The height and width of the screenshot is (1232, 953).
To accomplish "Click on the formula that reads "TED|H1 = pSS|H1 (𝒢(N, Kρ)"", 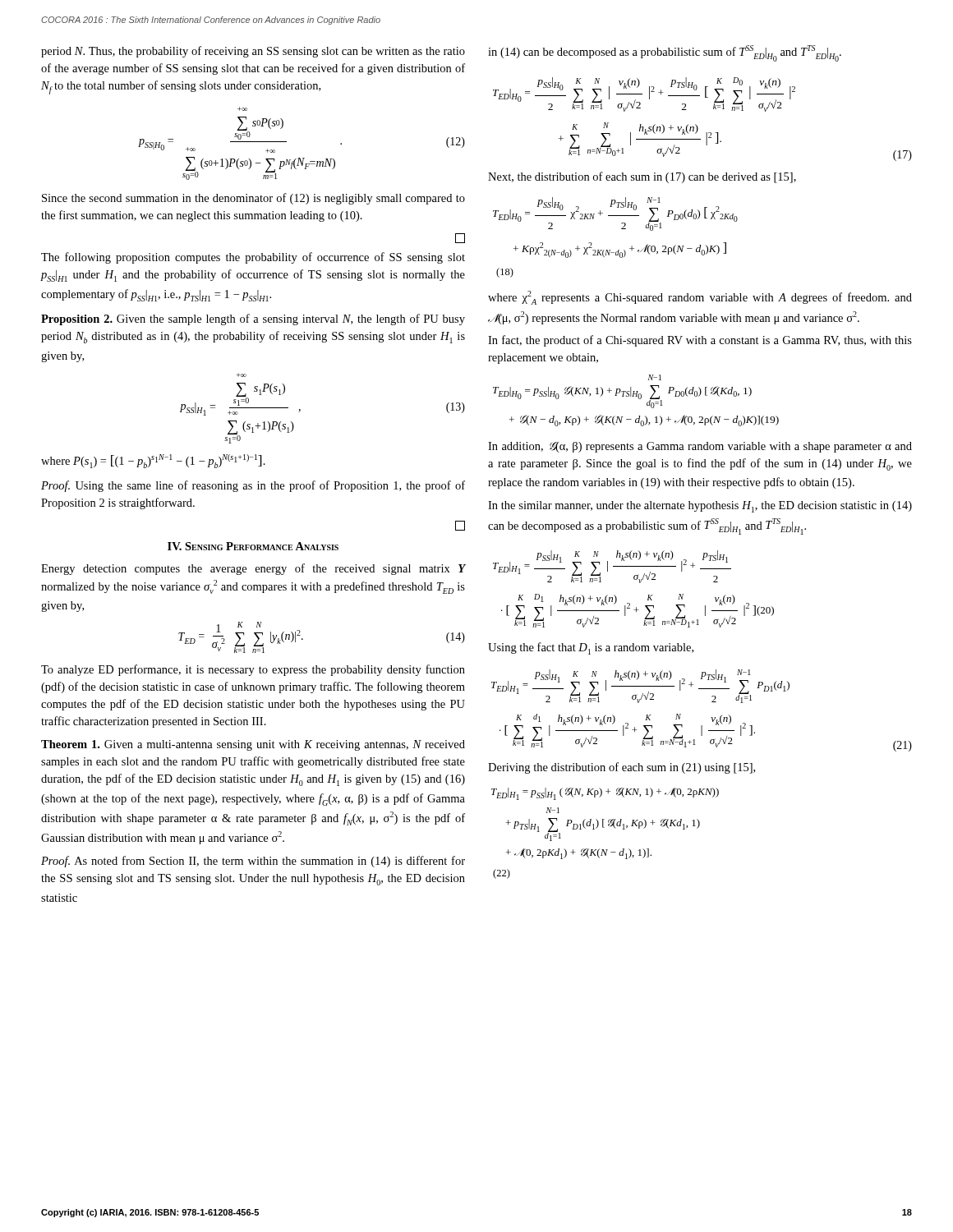I will click(x=700, y=832).
